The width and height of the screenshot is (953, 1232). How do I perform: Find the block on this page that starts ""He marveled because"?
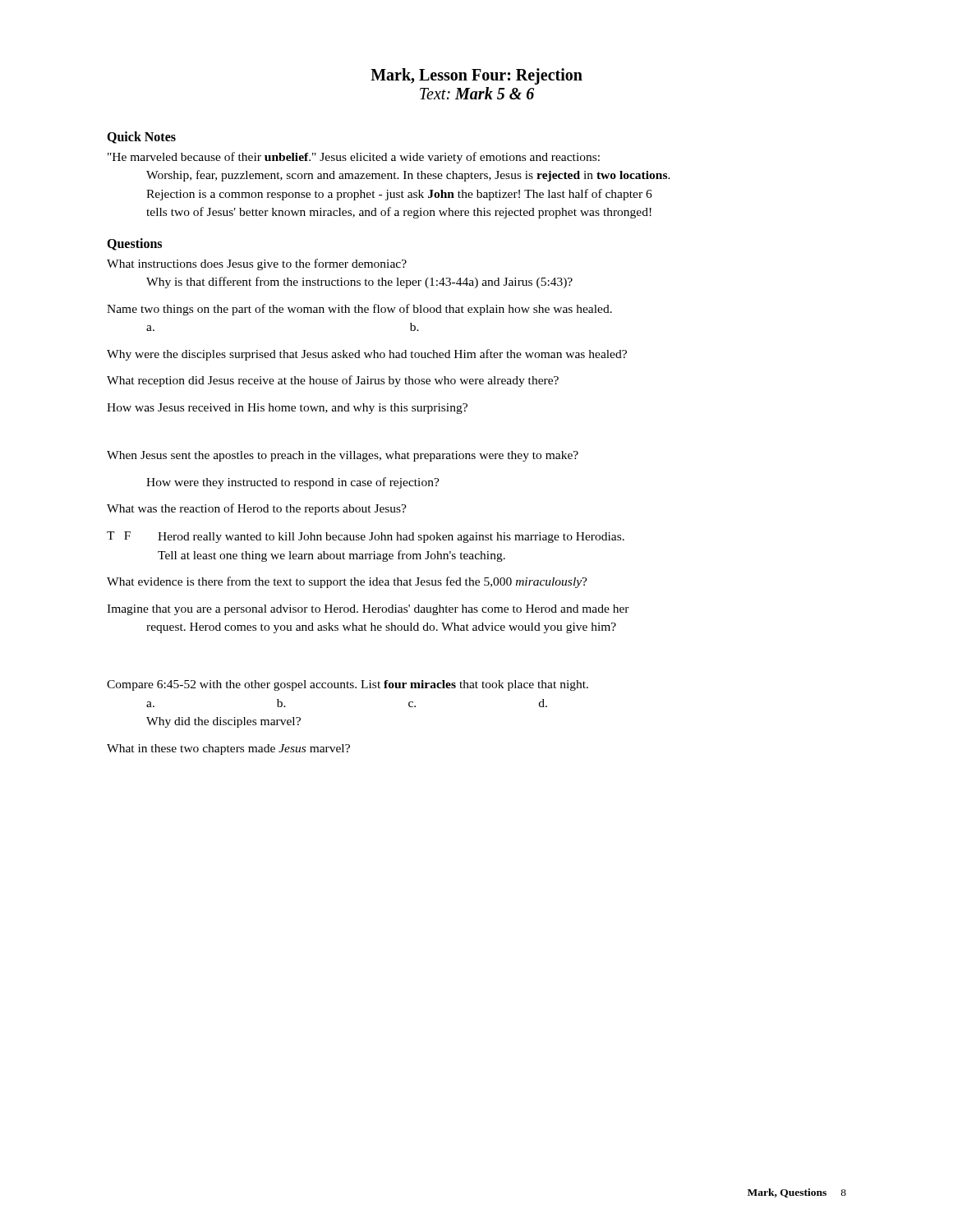coord(476,186)
